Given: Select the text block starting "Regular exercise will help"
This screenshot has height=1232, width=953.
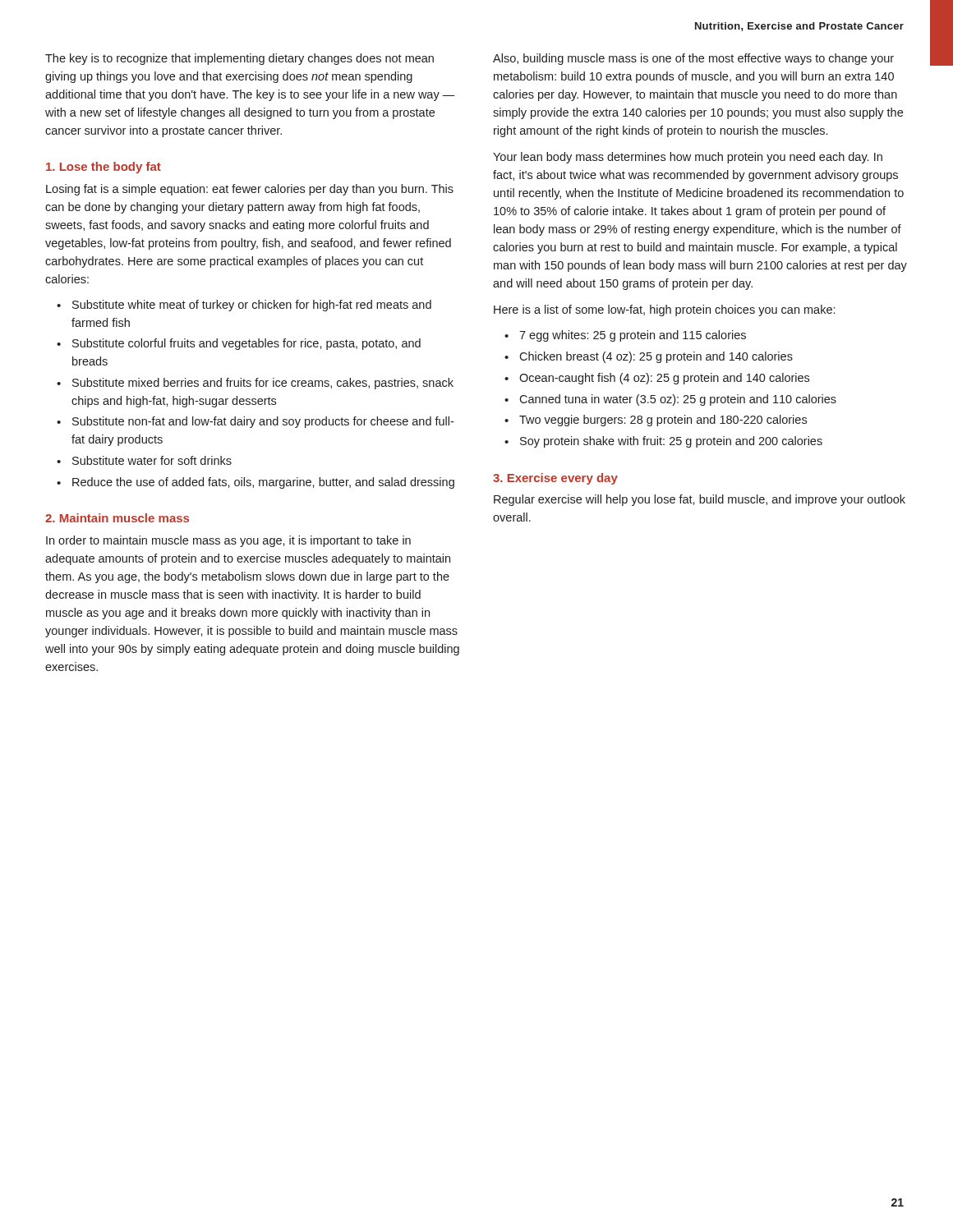Looking at the screenshot, I should pyautogui.click(x=699, y=509).
